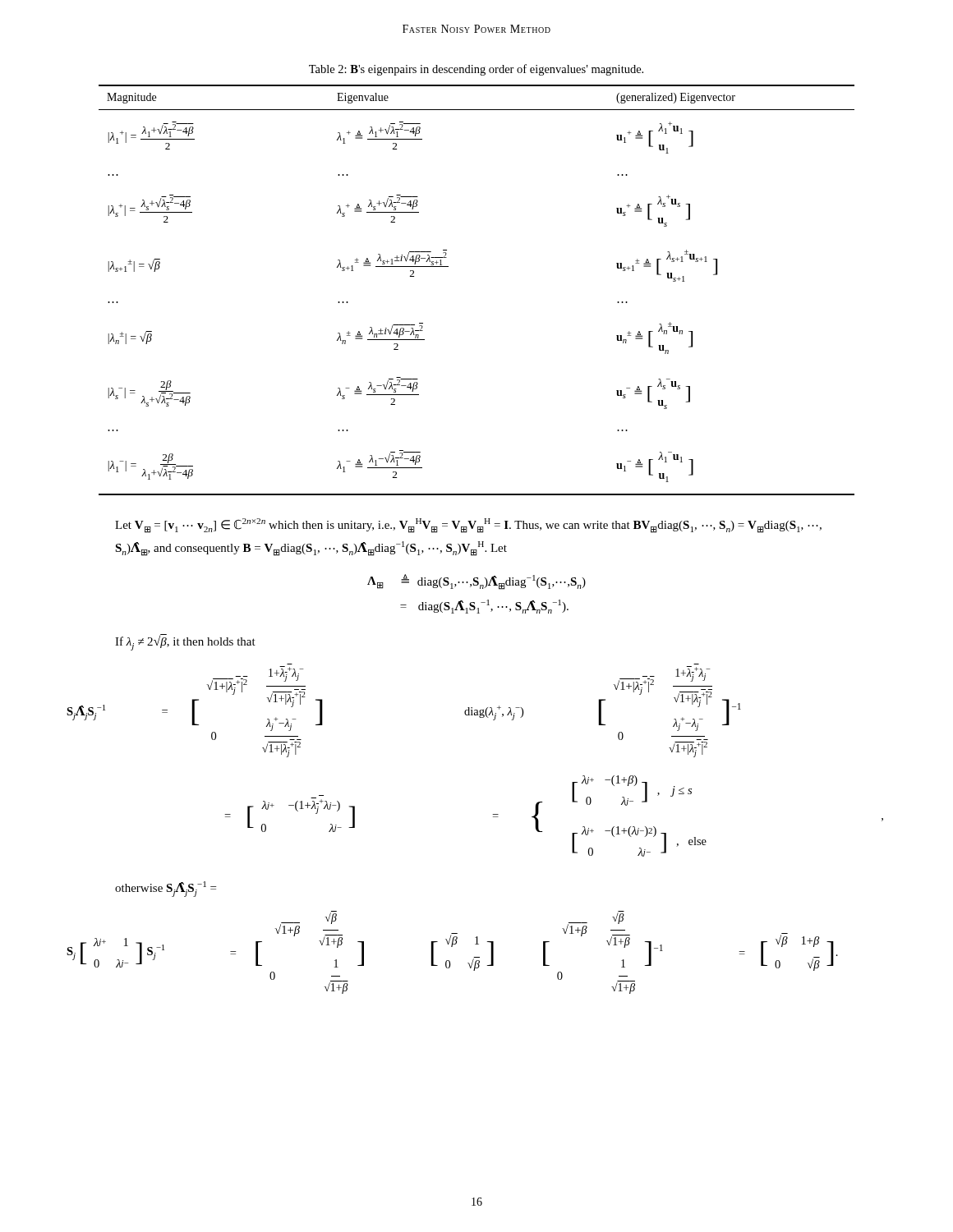
Task: Locate the formula with the text "Λ⊞ ≜ diag(S1,⋯,Sn)Λ̂⊞diag−1(S1,⋯,Sn)"
Action: (476, 594)
